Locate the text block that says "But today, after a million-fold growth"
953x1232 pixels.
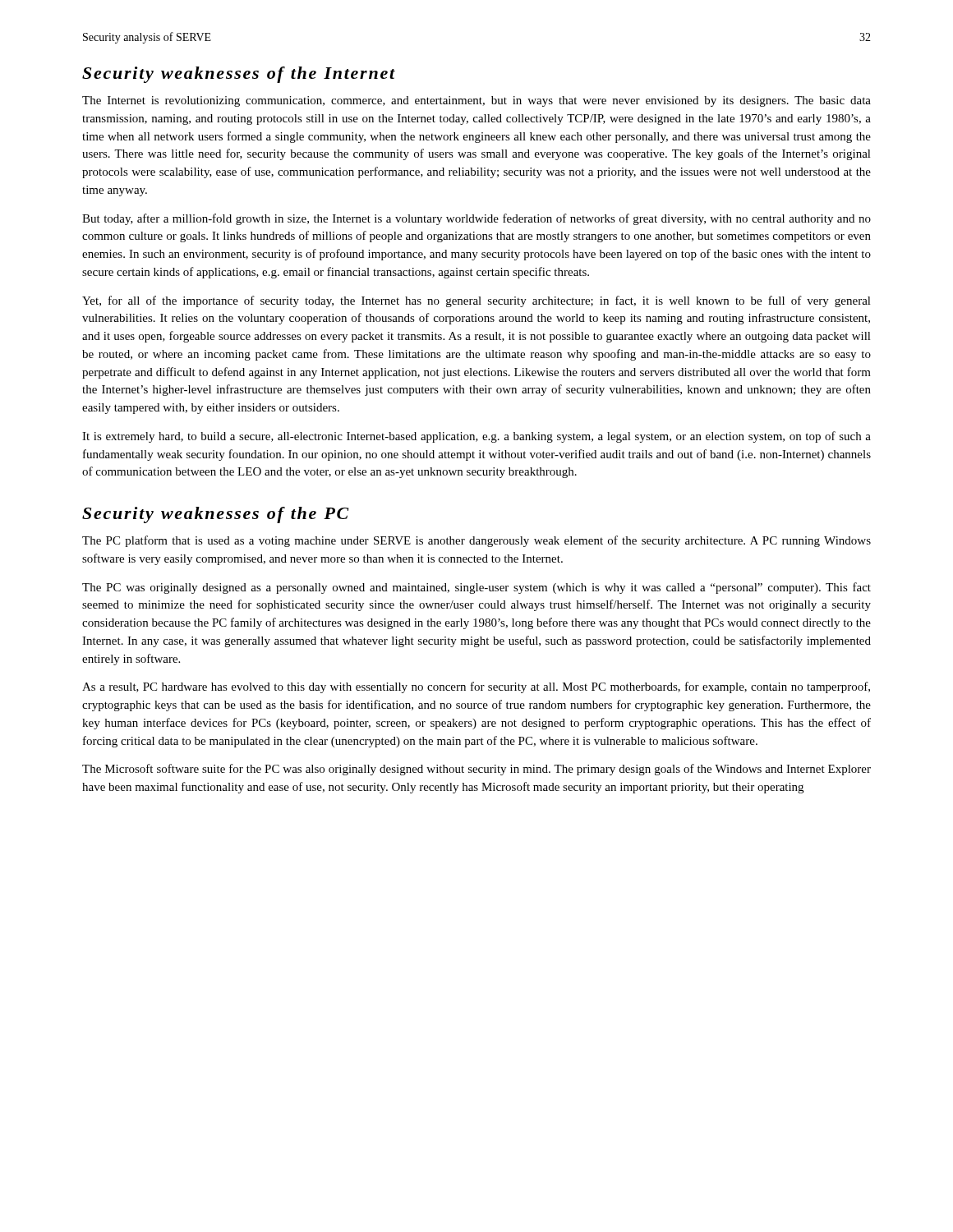point(476,246)
